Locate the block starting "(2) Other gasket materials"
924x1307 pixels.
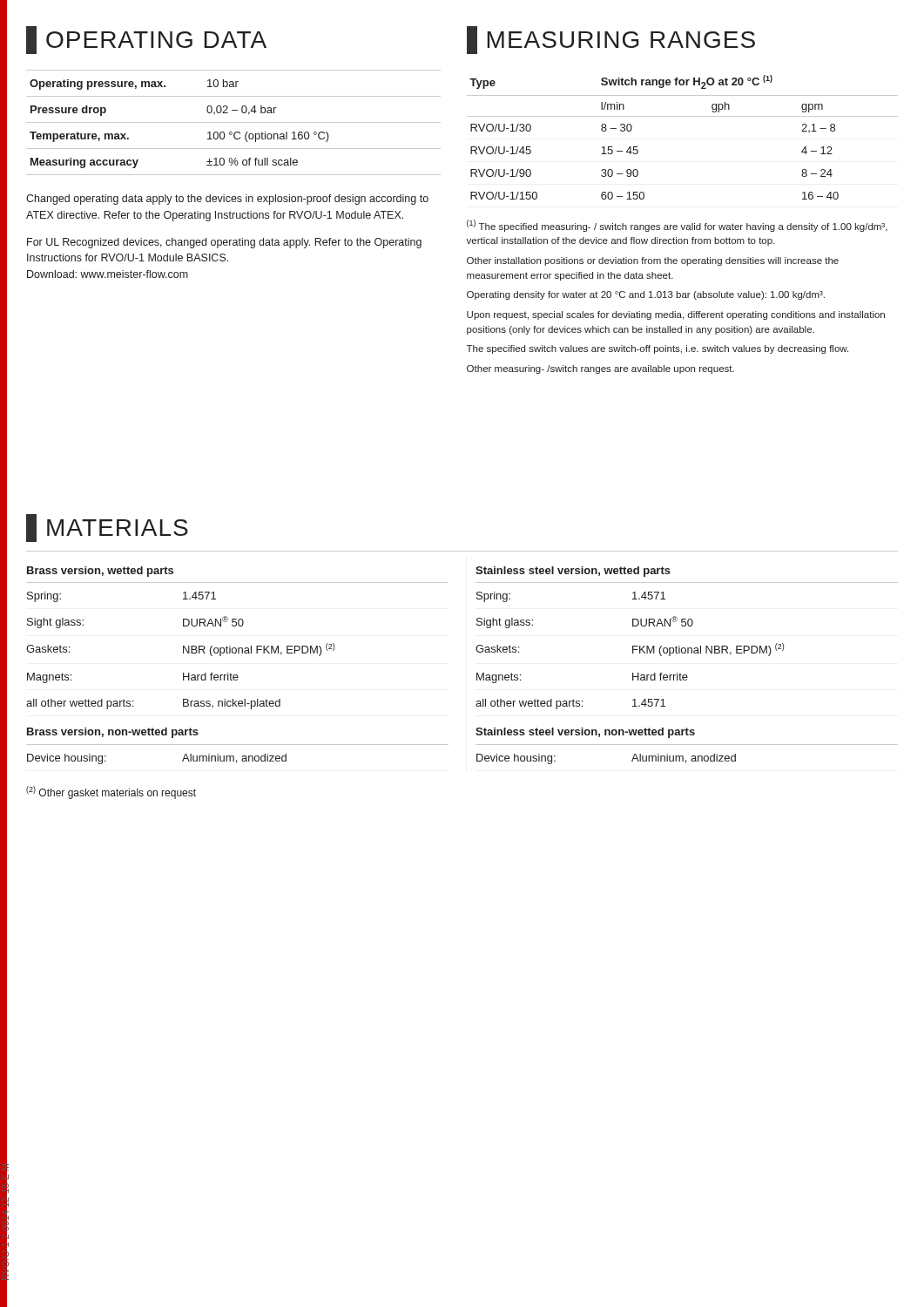coord(111,792)
